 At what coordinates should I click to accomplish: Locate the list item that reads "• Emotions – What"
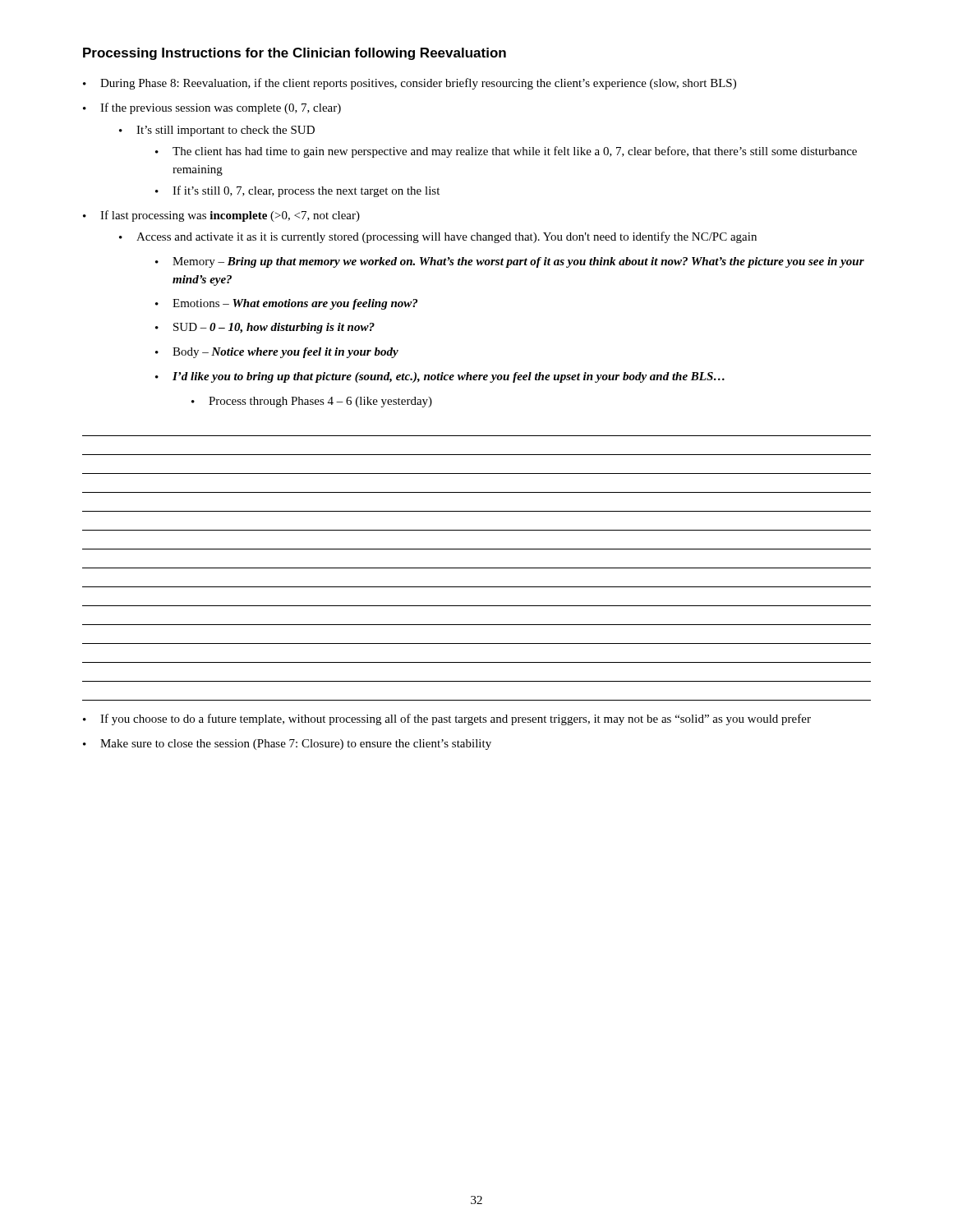(286, 304)
